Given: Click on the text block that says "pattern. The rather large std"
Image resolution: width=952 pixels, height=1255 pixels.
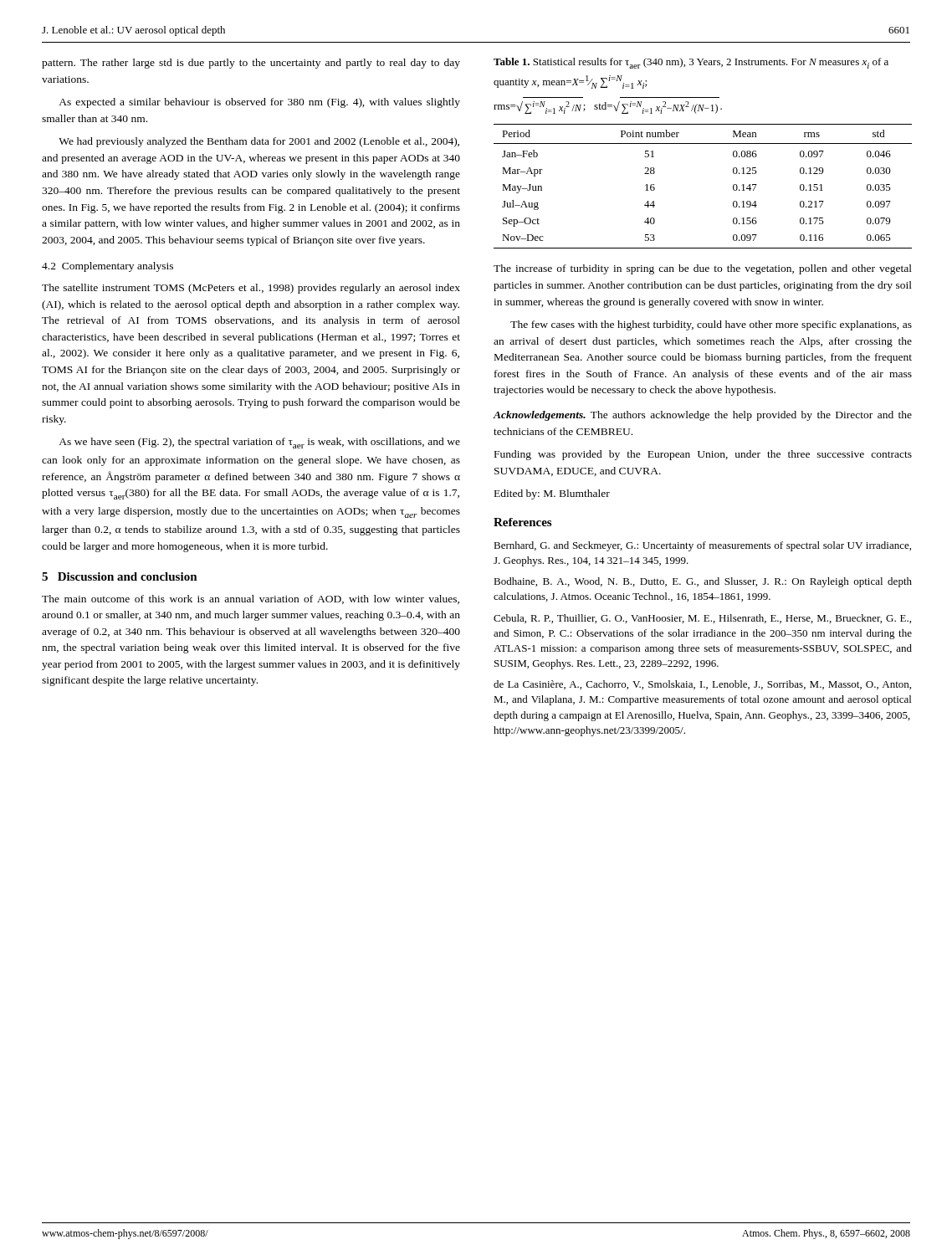Looking at the screenshot, I should [x=251, y=151].
